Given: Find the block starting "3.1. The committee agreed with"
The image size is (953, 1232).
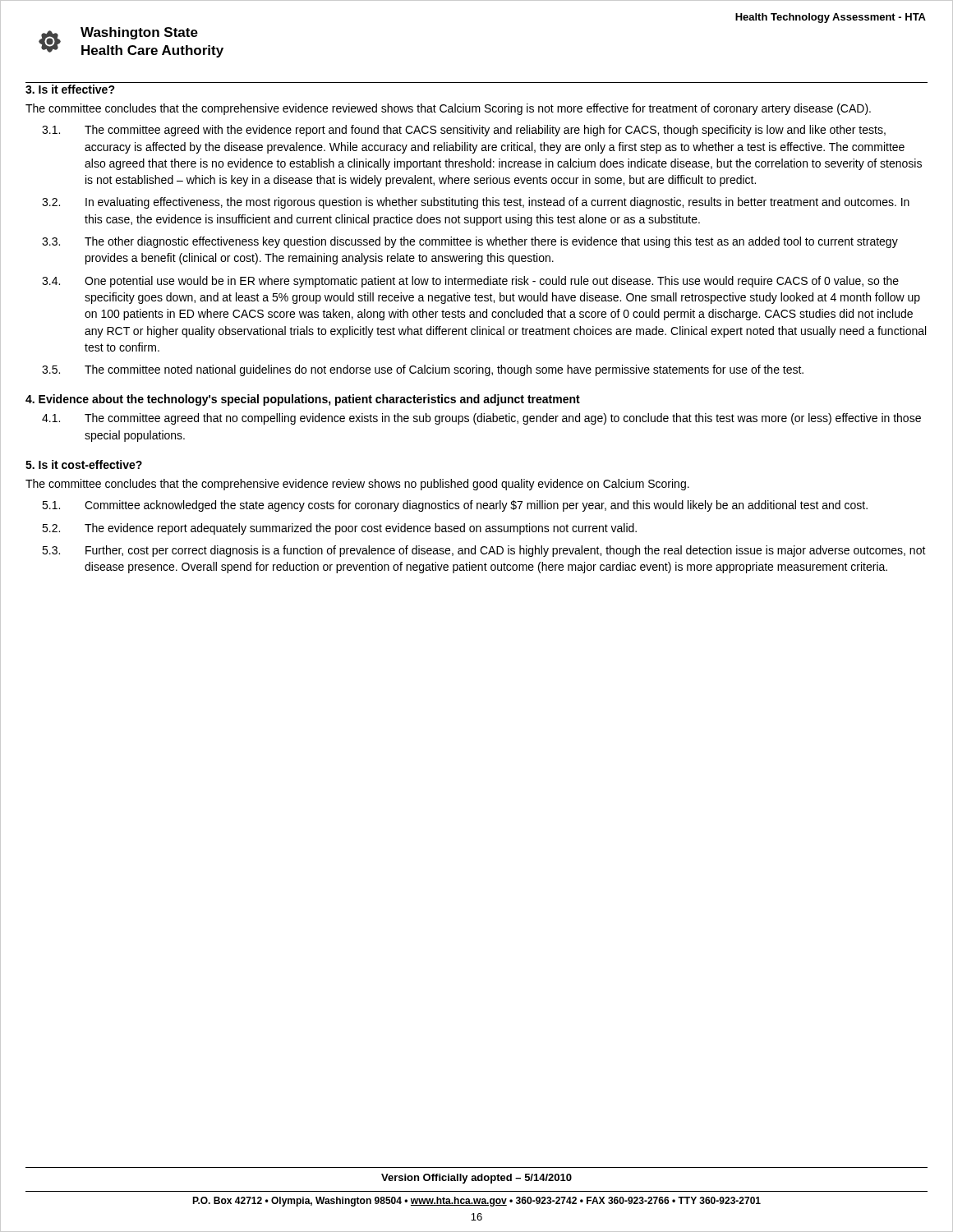Looking at the screenshot, I should point(476,155).
